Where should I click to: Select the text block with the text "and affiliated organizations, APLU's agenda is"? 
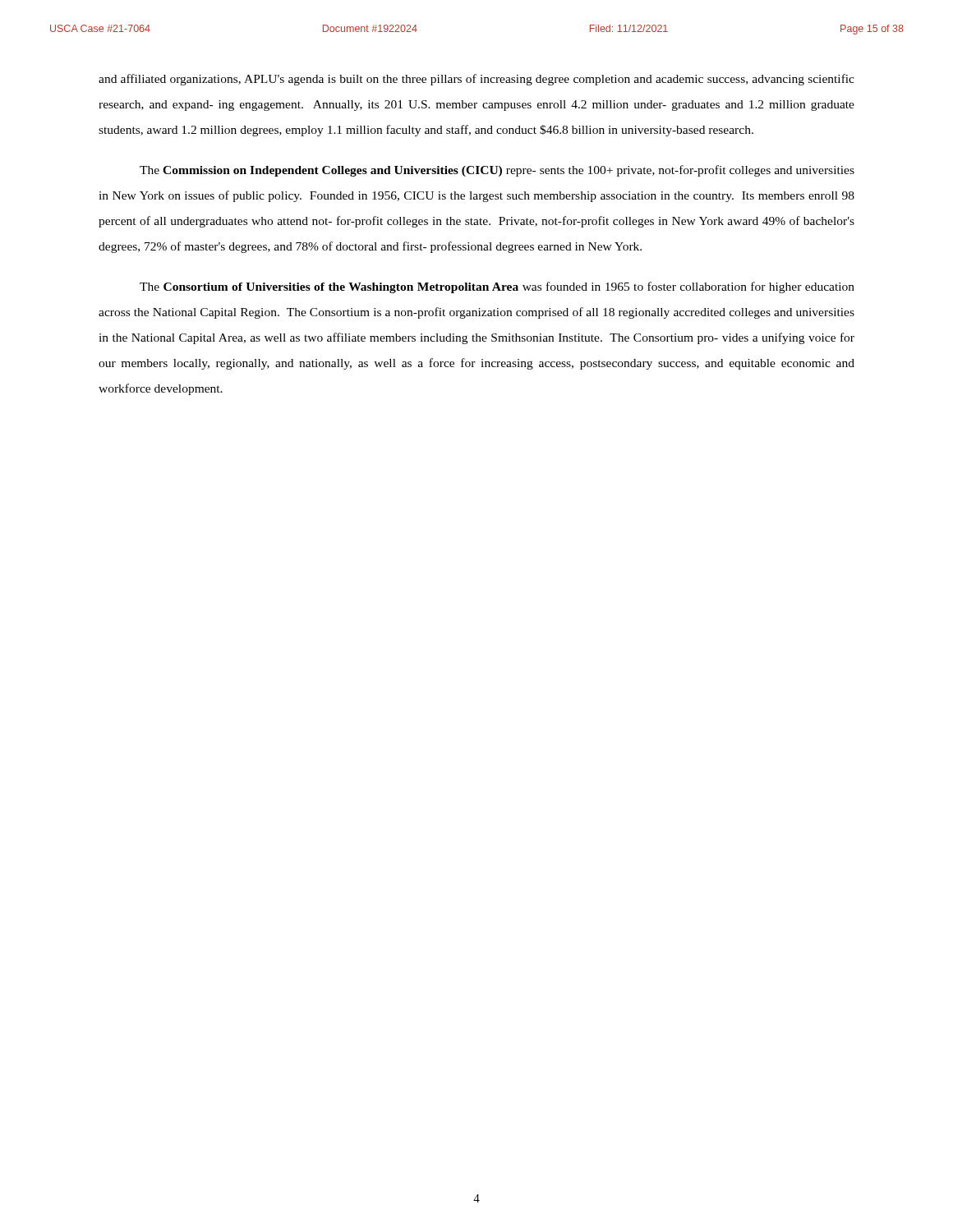(476, 104)
